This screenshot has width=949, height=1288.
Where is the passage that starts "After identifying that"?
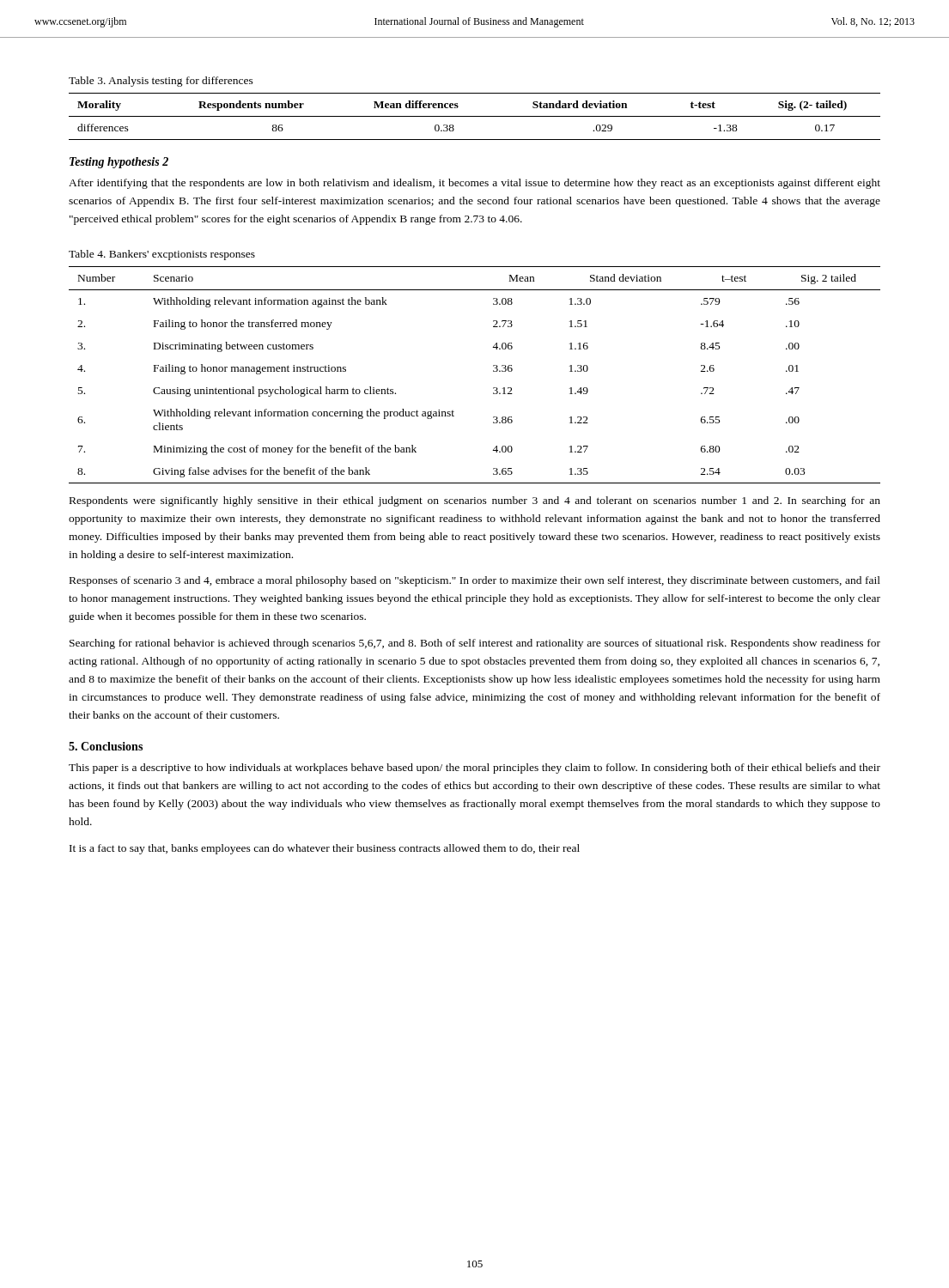pos(474,200)
